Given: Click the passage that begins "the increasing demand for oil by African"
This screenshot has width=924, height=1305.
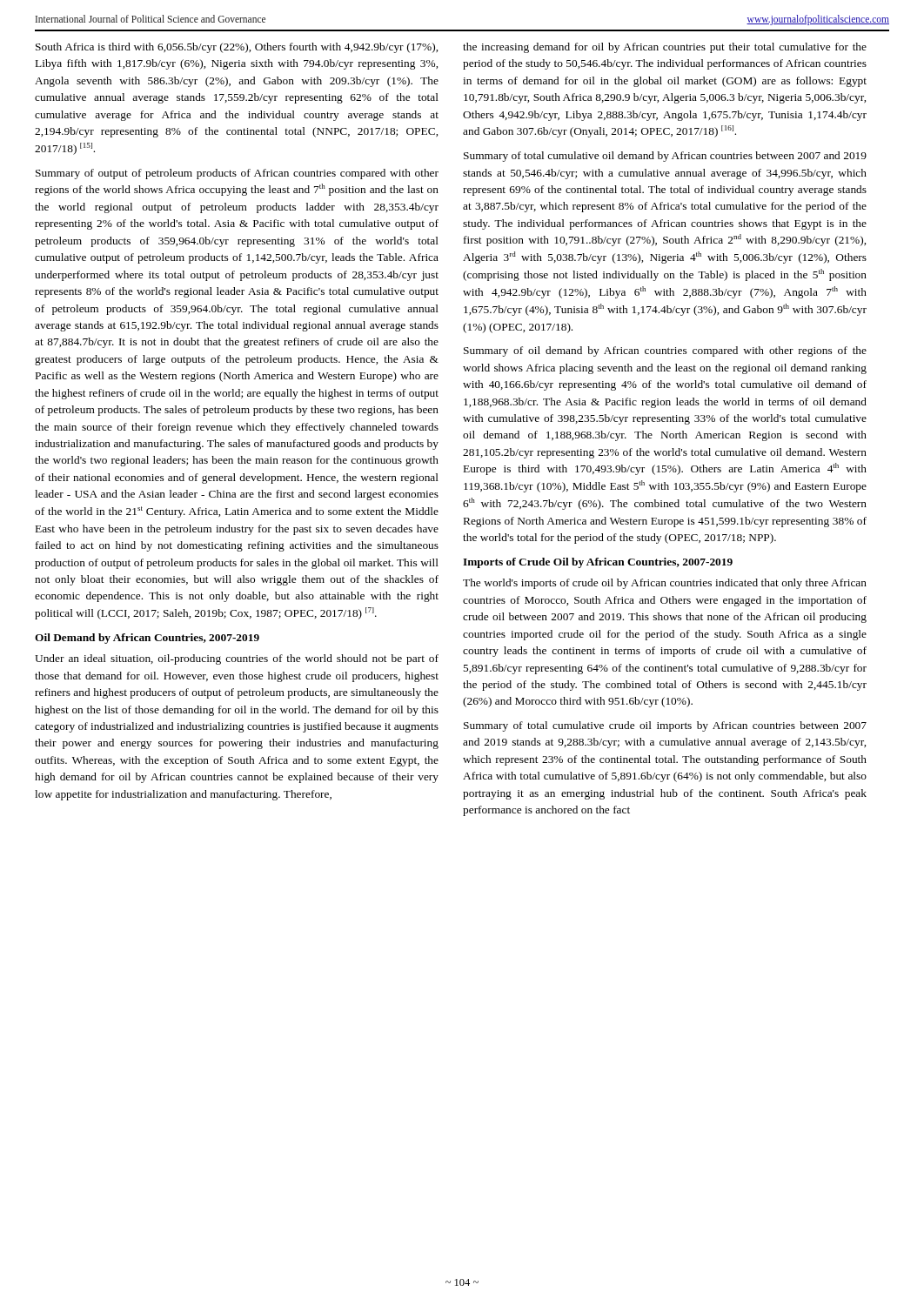Looking at the screenshot, I should click(665, 89).
